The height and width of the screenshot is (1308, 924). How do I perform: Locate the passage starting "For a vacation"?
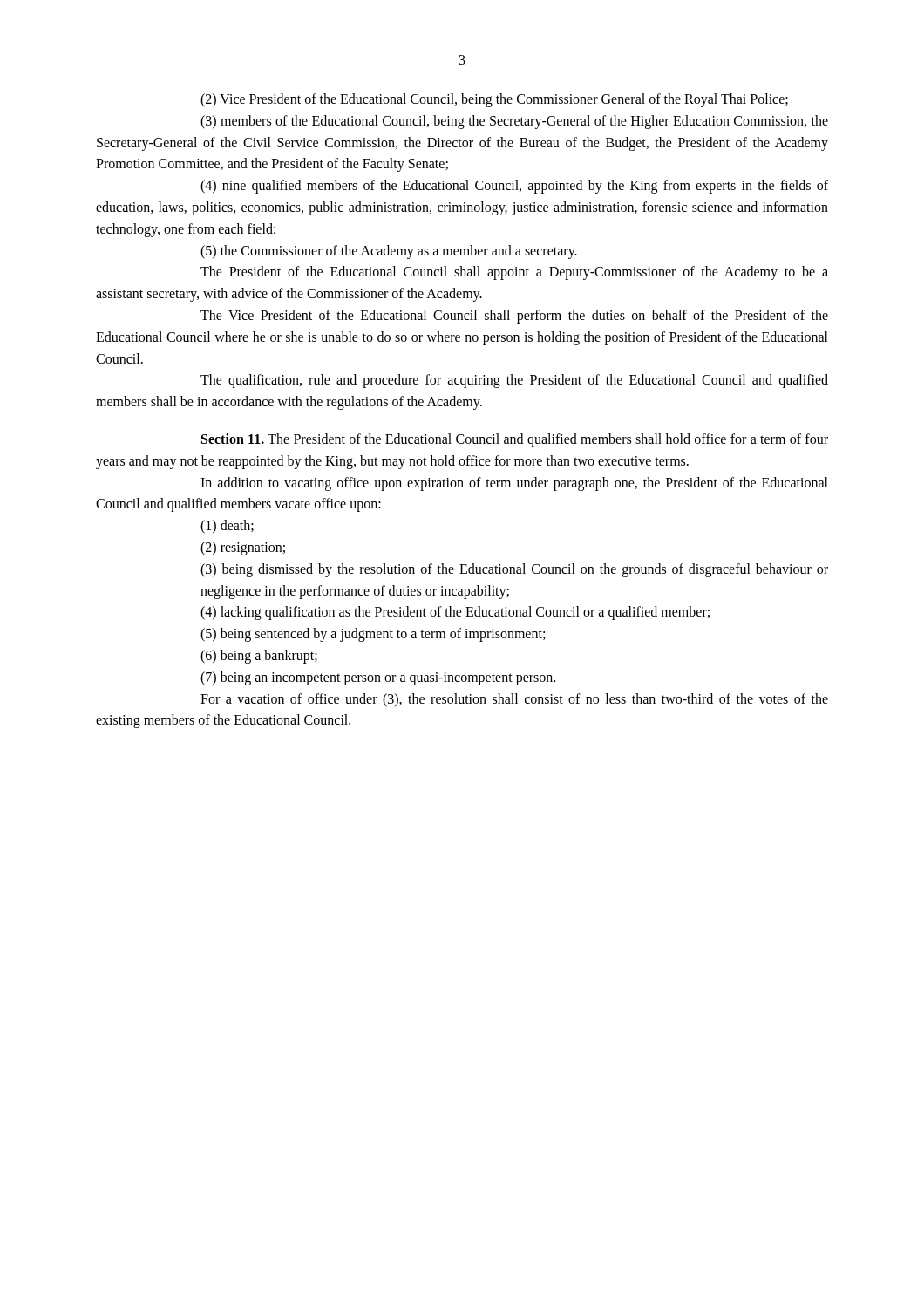coord(462,709)
